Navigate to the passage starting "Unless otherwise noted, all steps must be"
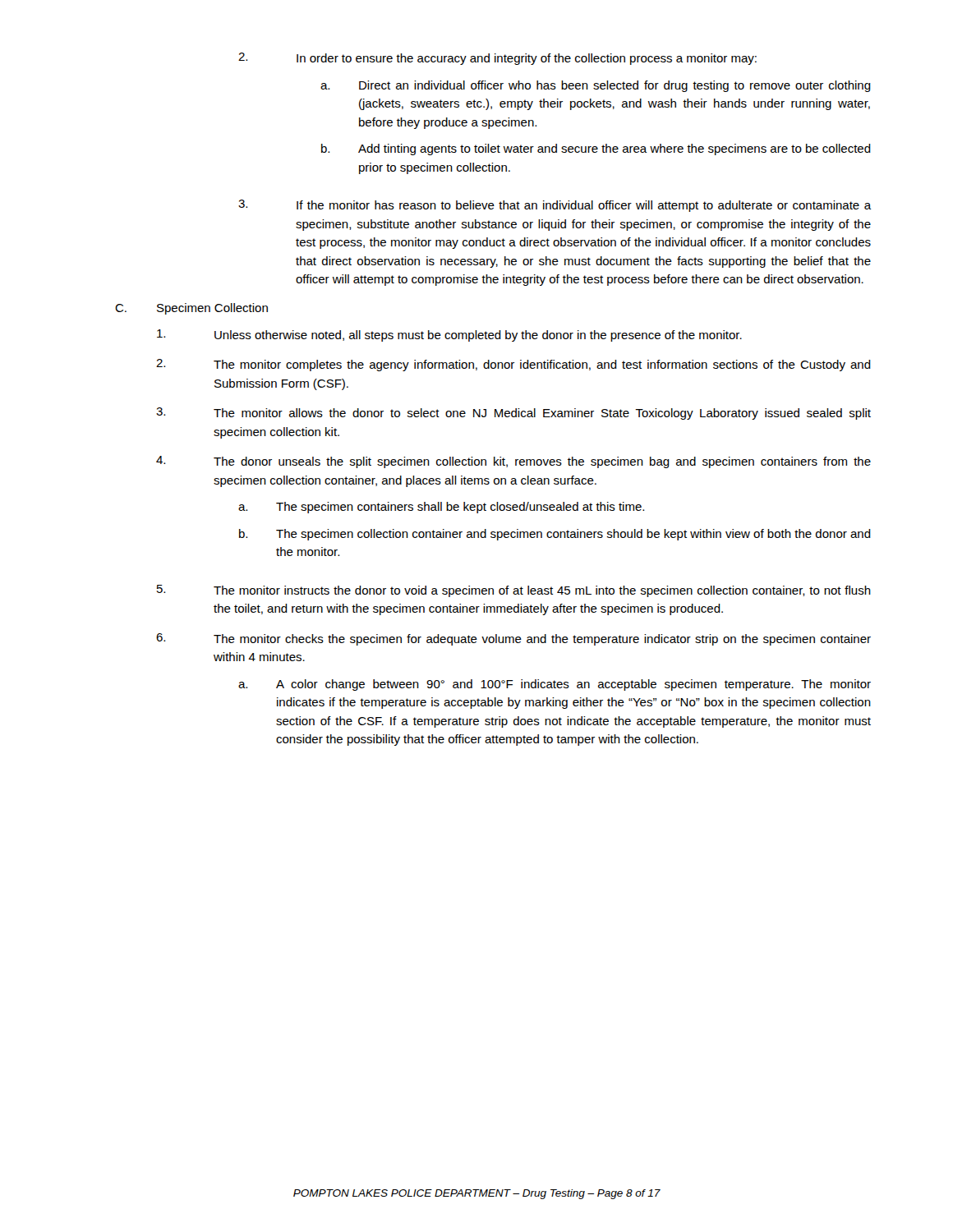The width and height of the screenshot is (953, 1232). pos(513,335)
